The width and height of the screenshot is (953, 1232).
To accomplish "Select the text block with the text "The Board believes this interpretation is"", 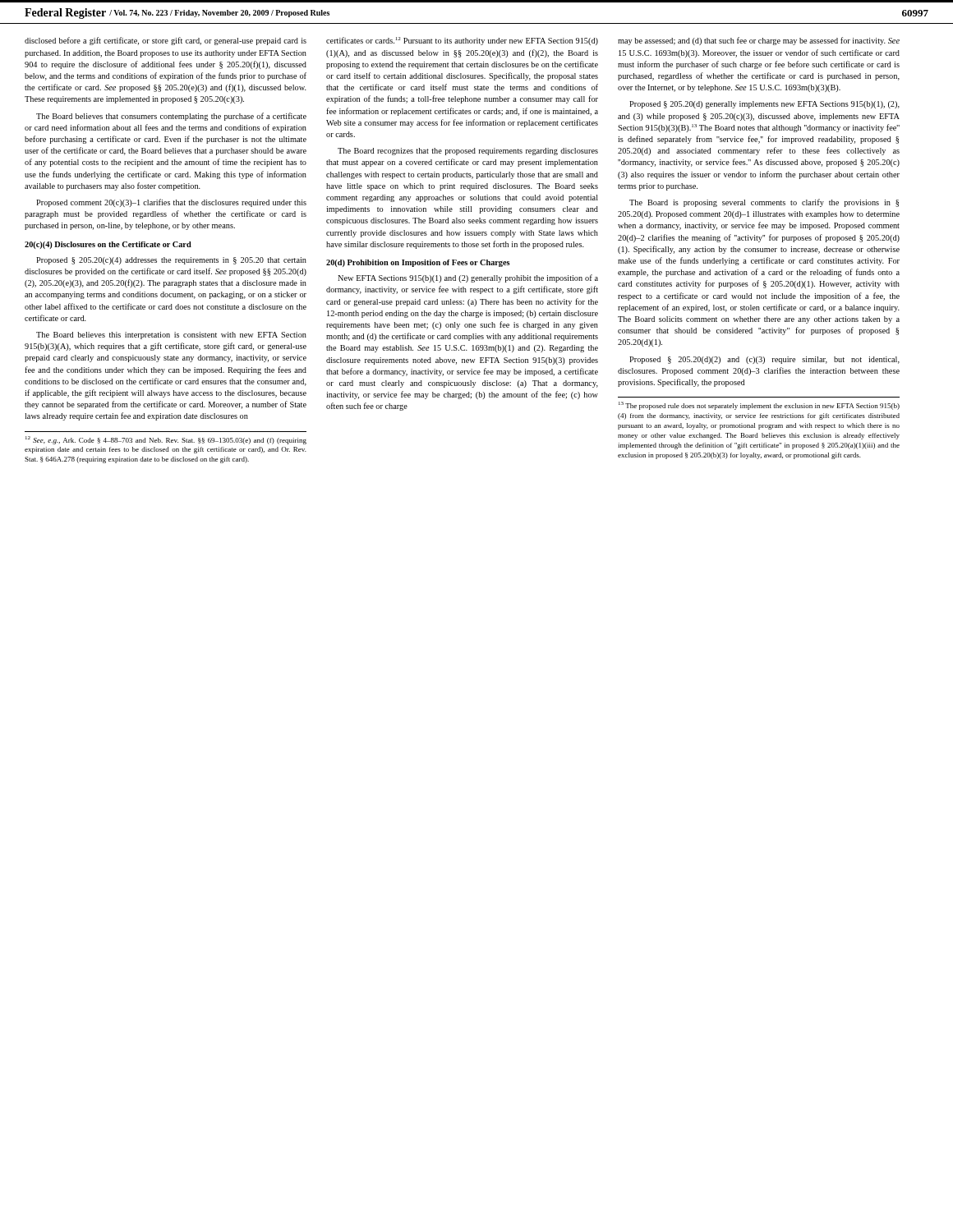I will pos(166,376).
